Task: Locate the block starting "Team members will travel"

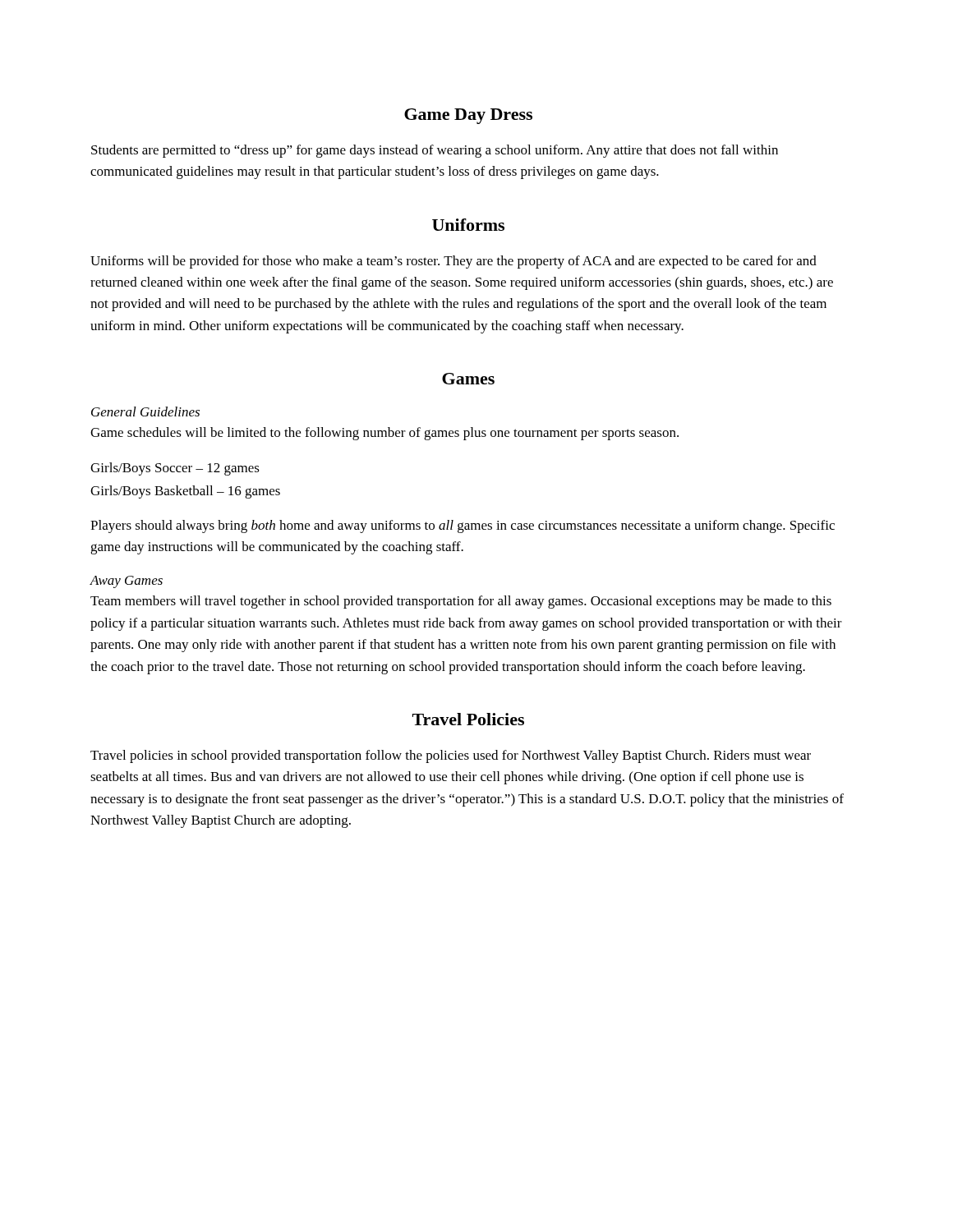Action: pyautogui.click(x=466, y=634)
